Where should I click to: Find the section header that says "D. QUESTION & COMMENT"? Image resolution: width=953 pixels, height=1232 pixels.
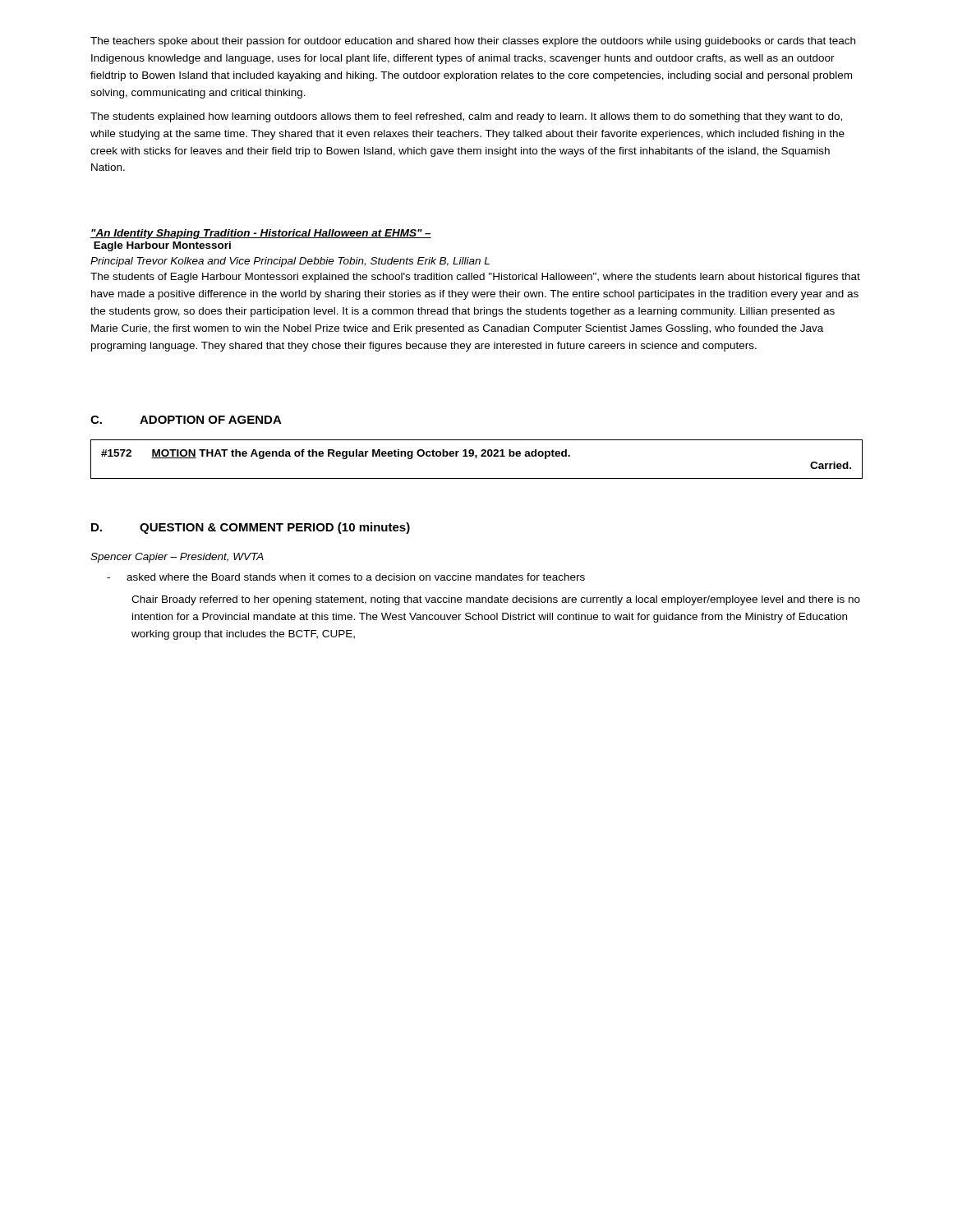click(250, 527)
